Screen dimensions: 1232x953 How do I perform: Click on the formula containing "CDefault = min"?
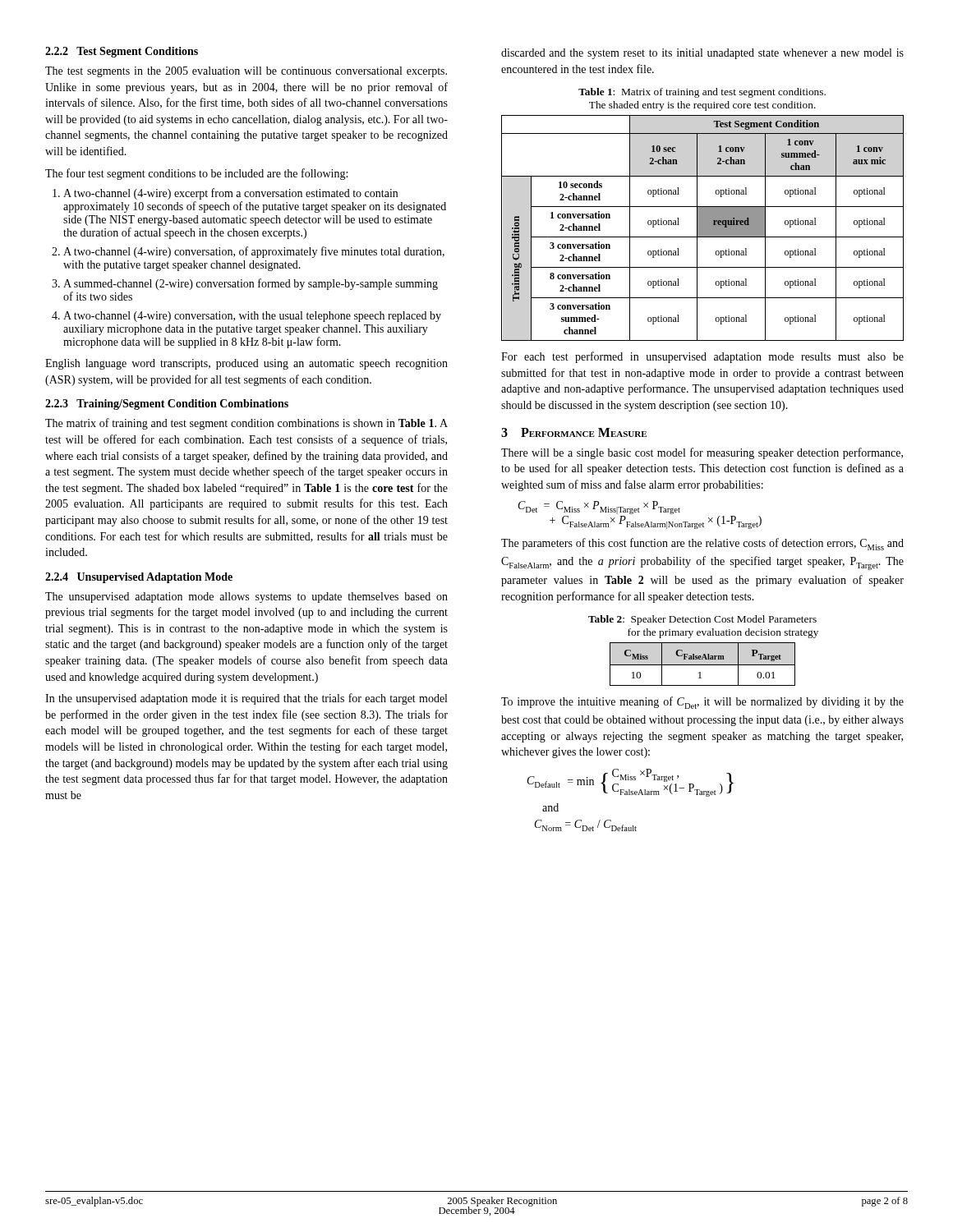tap(715, 799)
